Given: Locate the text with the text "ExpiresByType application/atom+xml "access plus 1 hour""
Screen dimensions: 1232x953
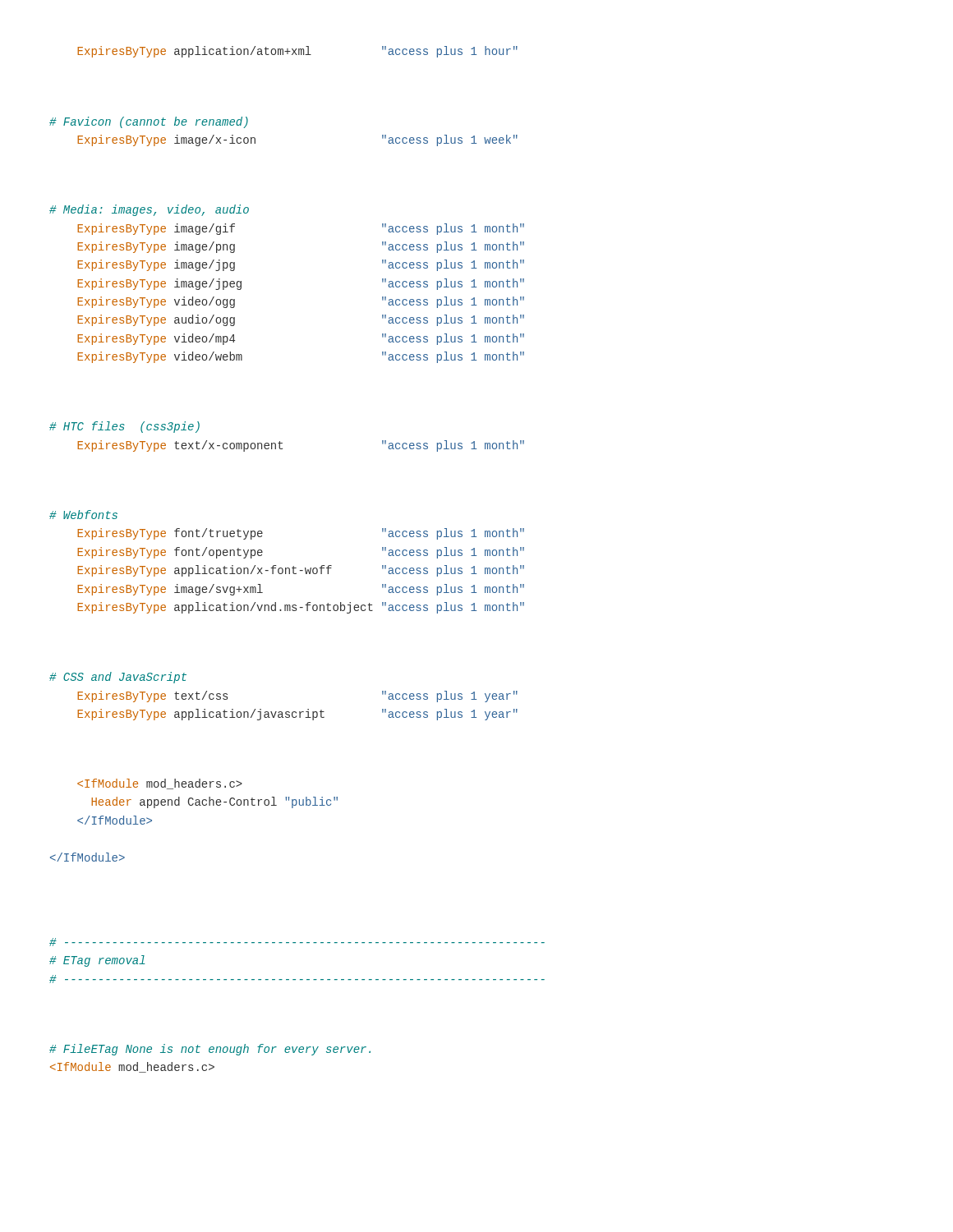Looking at the screenshot, I should click(x=284, y=61).
